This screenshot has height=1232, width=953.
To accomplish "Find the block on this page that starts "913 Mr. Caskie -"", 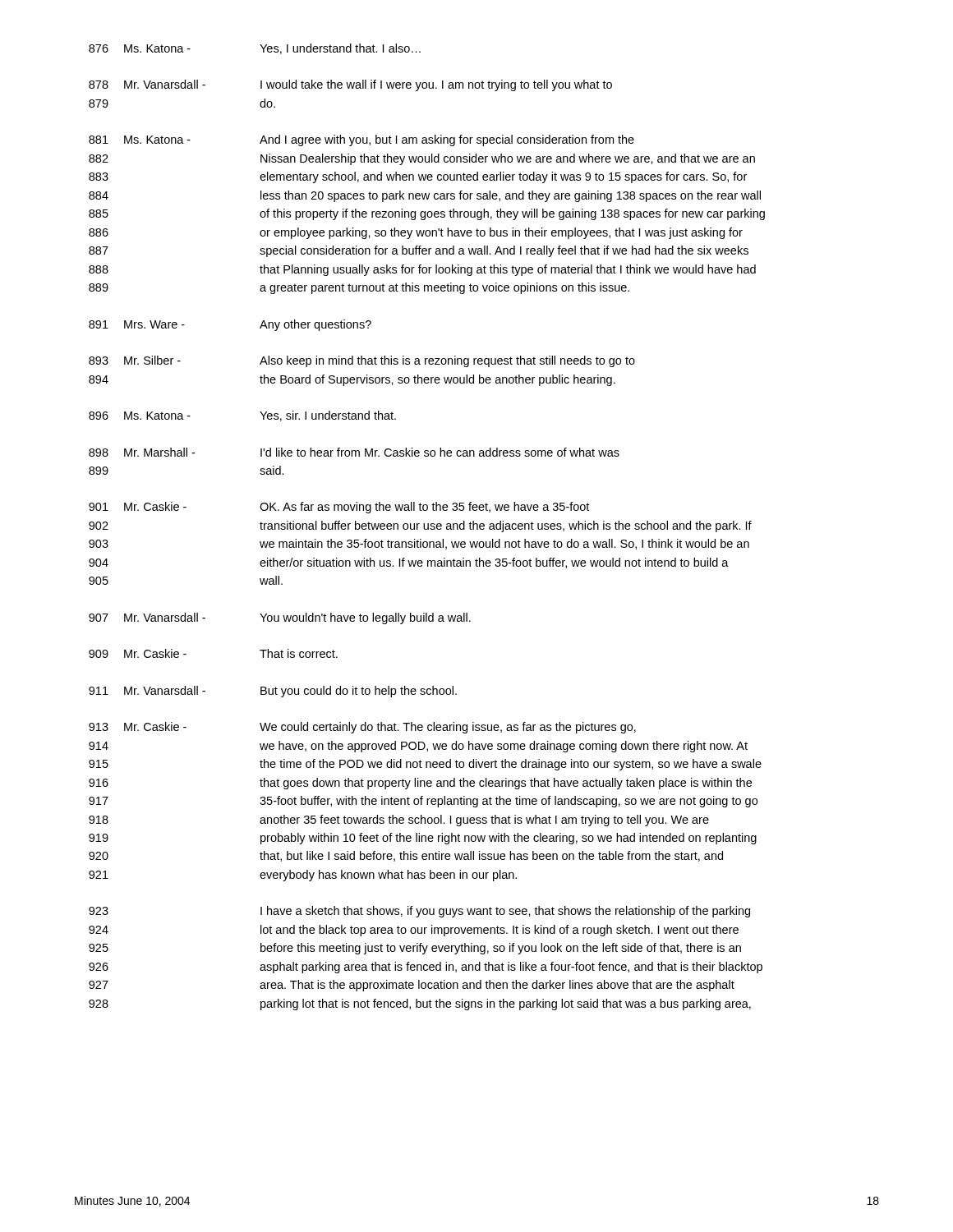I will (x=476, y=727).
